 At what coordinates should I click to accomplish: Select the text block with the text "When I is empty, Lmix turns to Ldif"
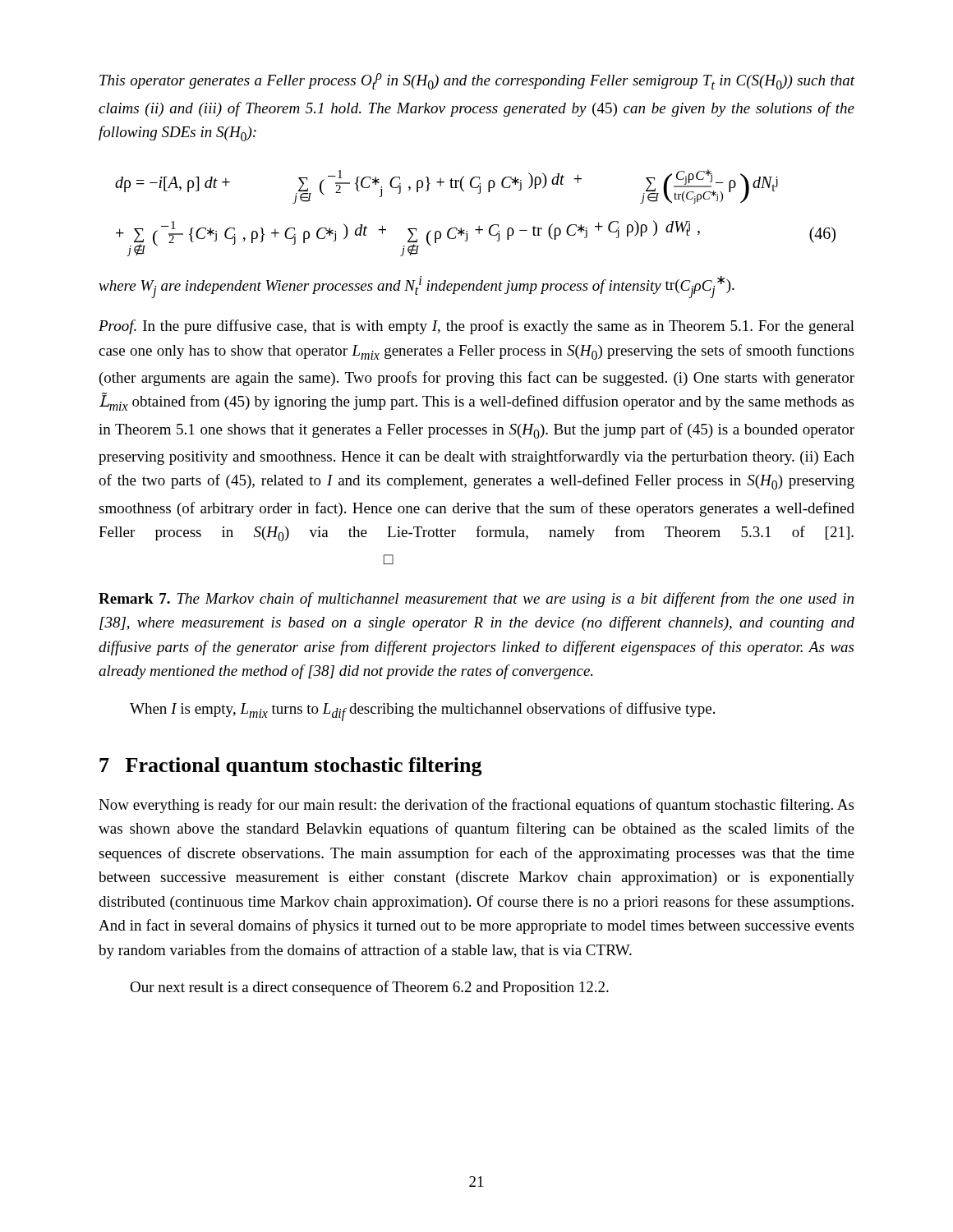coord(423,710)
